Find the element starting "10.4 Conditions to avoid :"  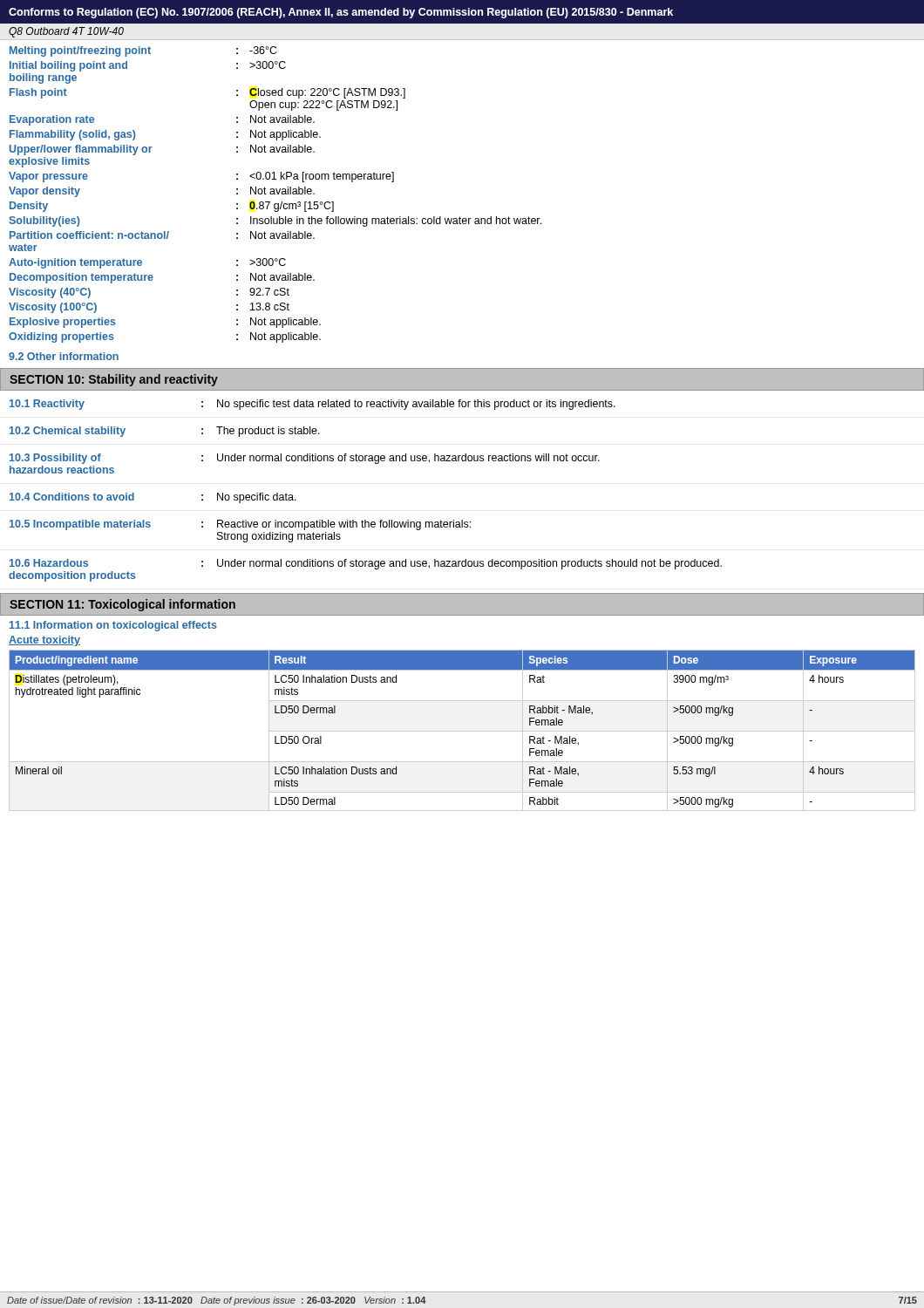tap(73, 499)
